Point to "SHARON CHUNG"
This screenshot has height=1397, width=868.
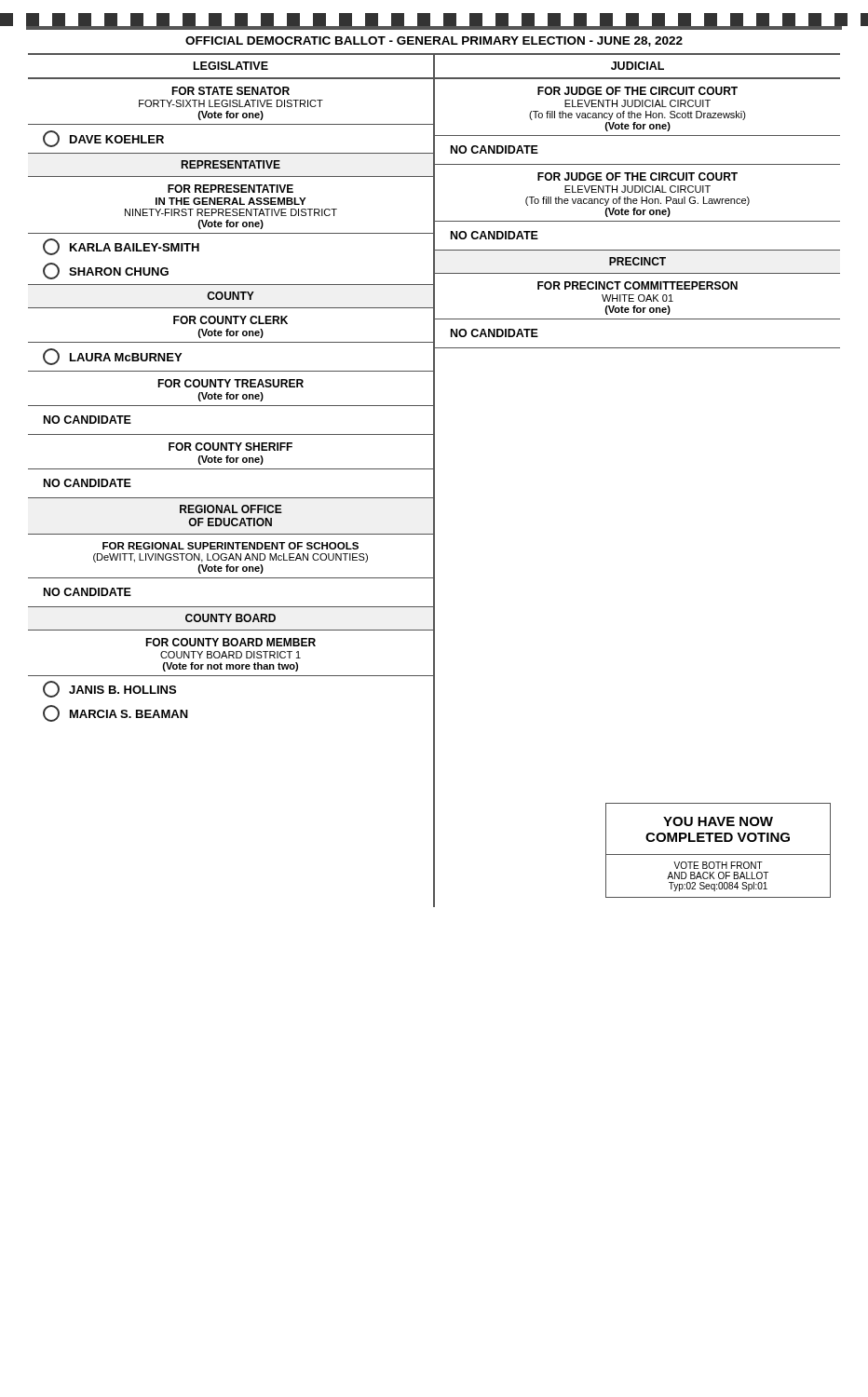pyautogui.click(x=106, y=271)
